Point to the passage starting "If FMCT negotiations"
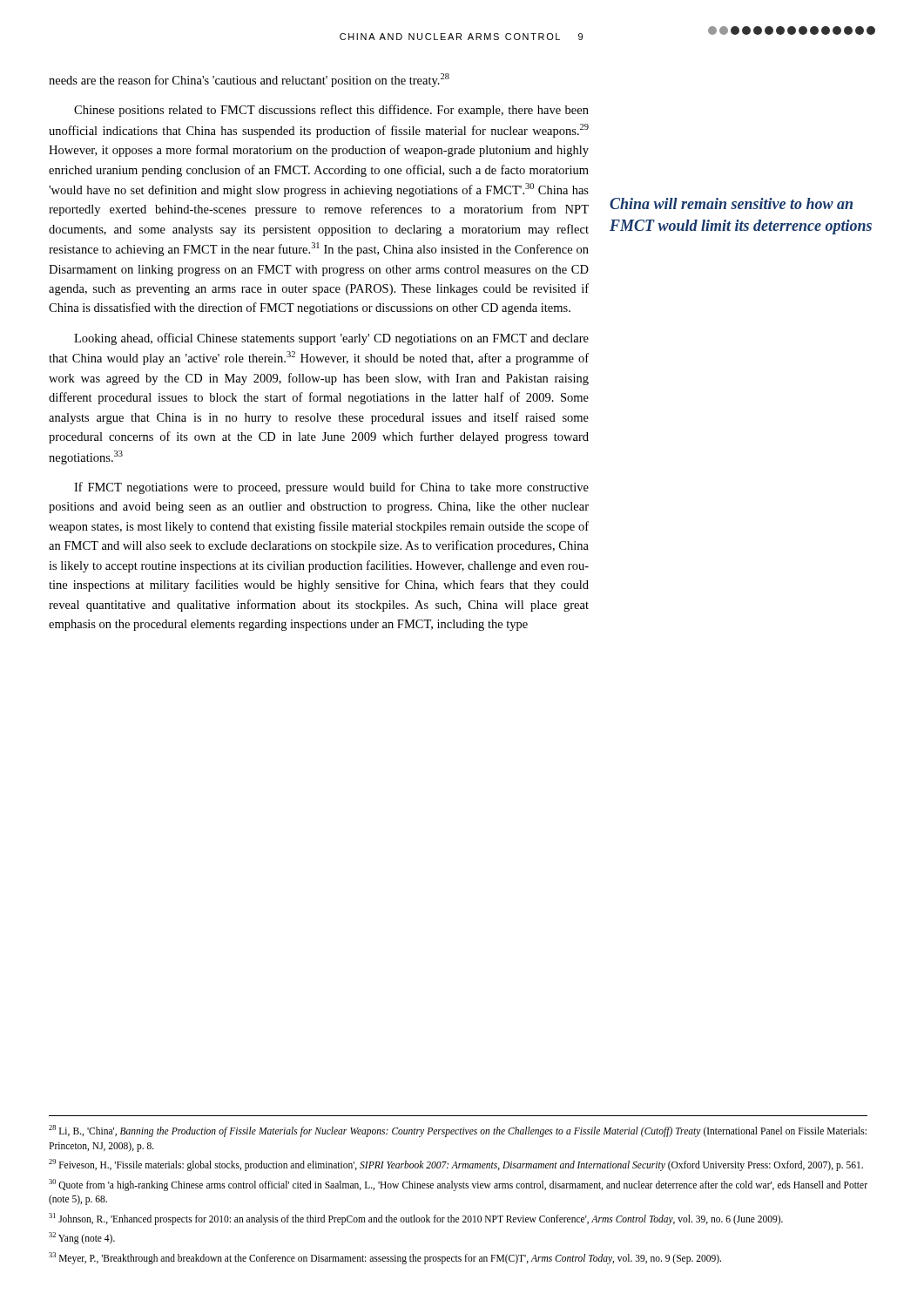This screenshot has width=924, height=1307. tap(319, 556)
